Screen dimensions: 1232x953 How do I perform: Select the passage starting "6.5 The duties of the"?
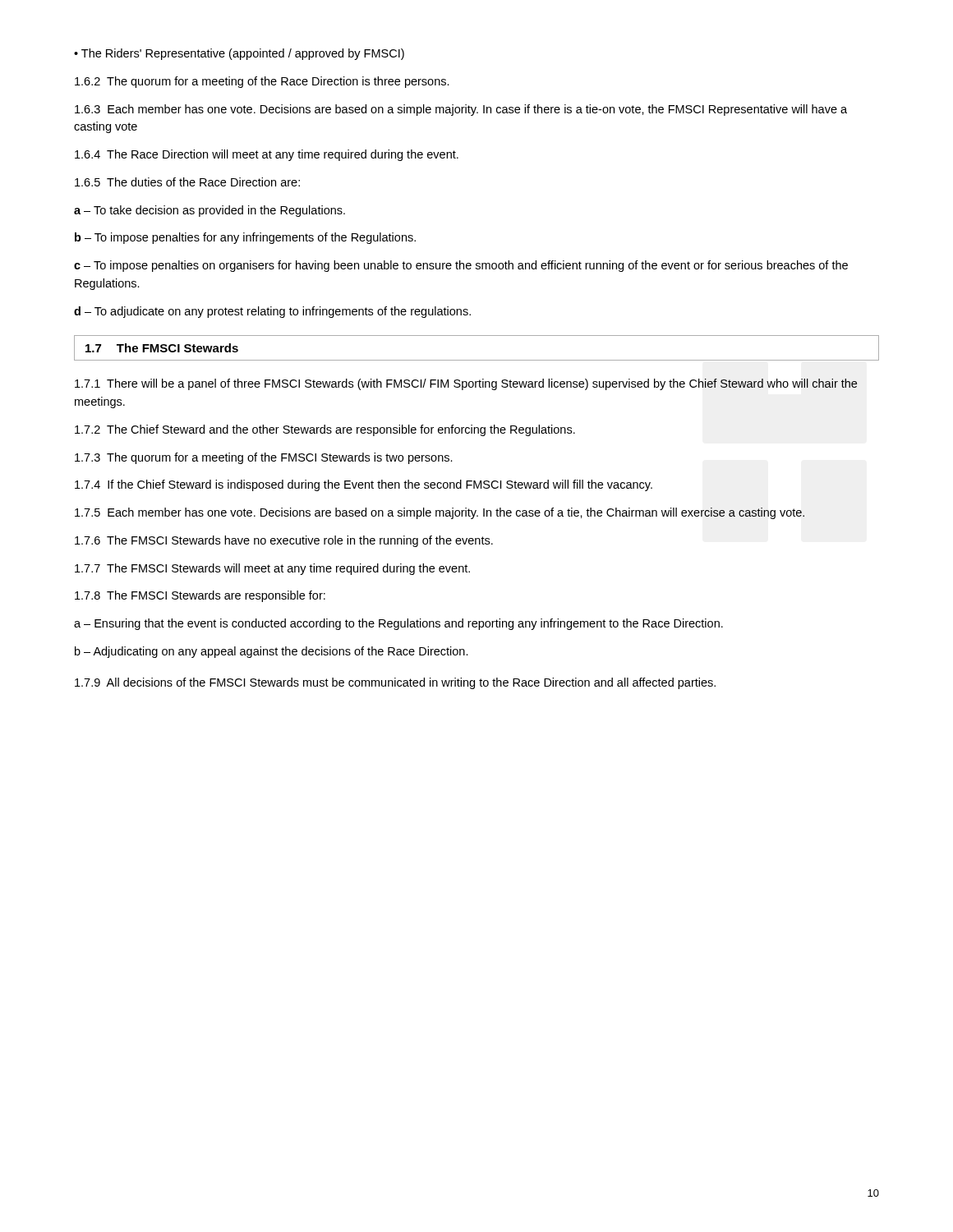click(x=187, y=182)
